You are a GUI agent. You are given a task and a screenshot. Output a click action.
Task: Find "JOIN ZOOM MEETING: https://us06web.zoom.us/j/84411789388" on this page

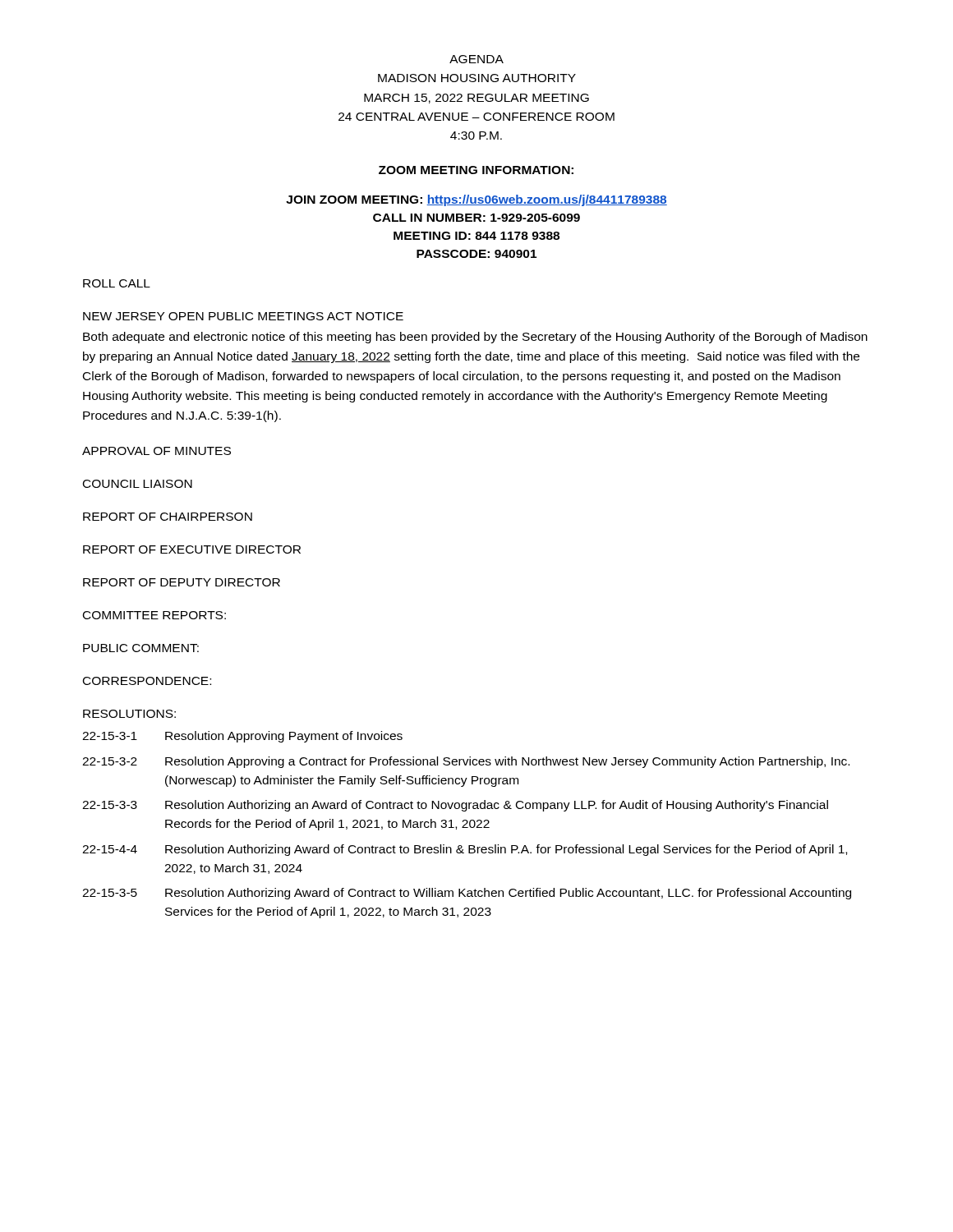pyautogui.click(x=476, y=199)
